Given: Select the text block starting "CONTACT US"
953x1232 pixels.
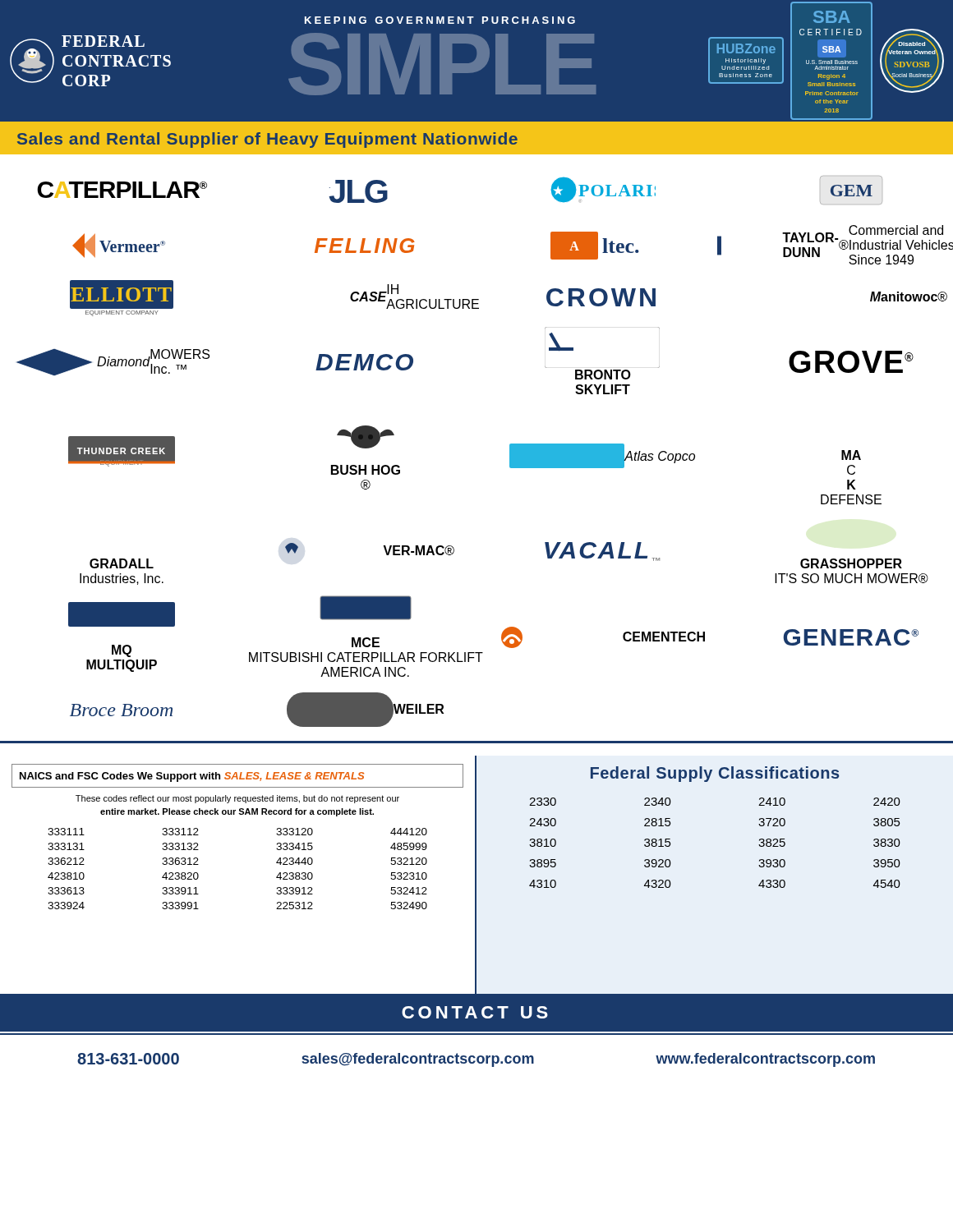Looking at the screenshot, I should coord(476,1012).
